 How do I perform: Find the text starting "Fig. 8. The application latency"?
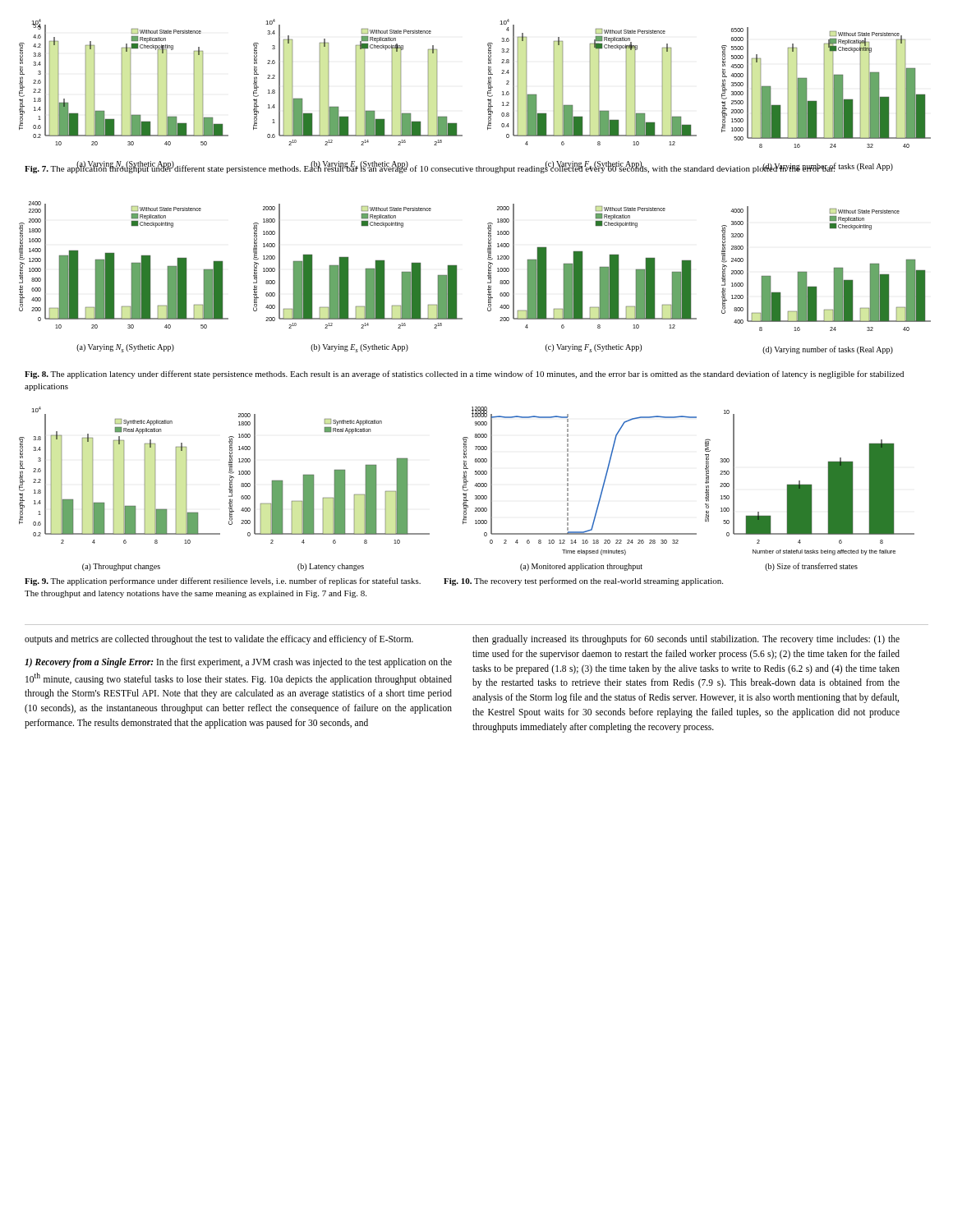tap(464, 380)
